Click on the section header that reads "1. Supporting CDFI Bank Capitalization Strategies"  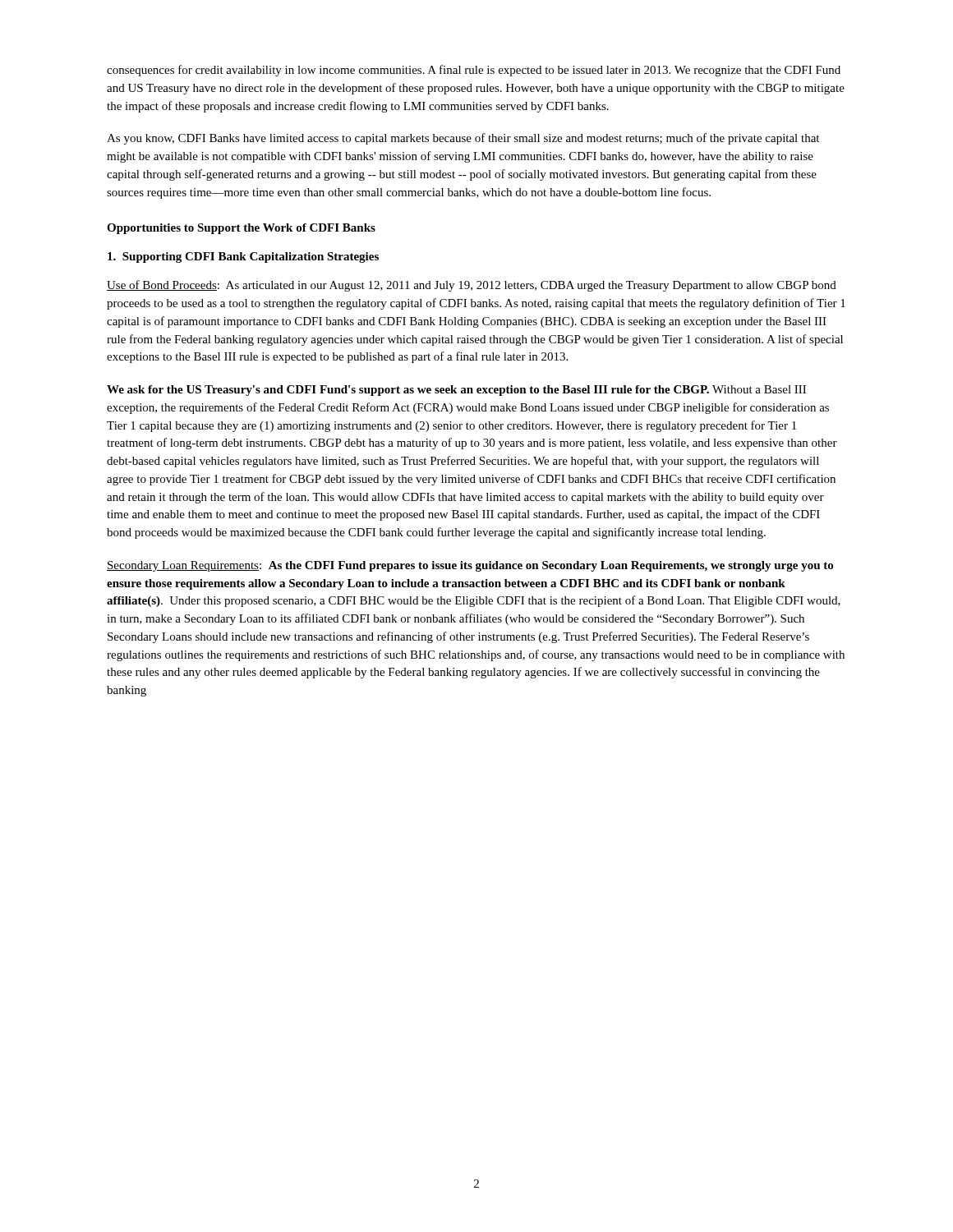coord(243,256)
